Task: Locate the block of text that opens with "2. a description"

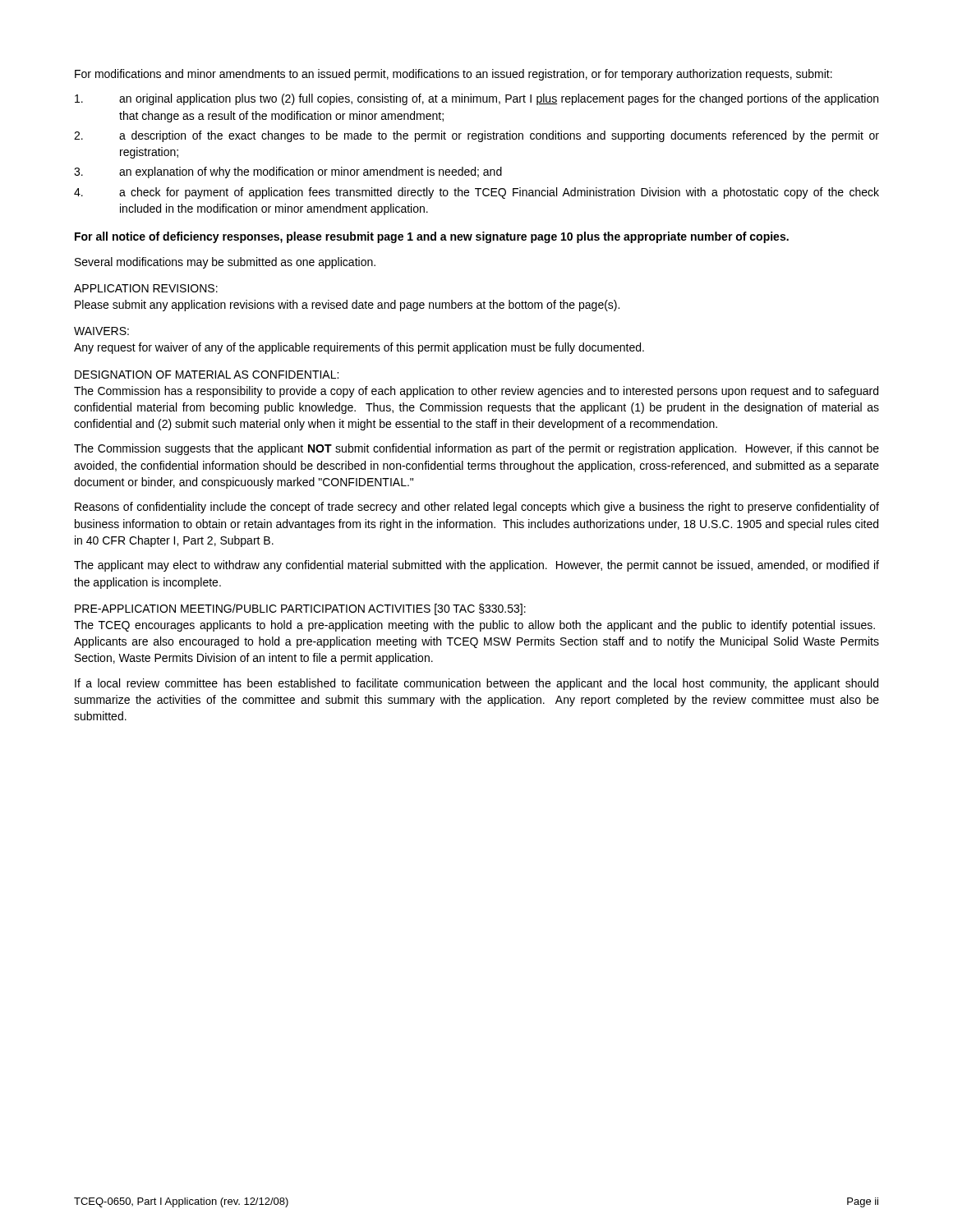Action: 476,144
